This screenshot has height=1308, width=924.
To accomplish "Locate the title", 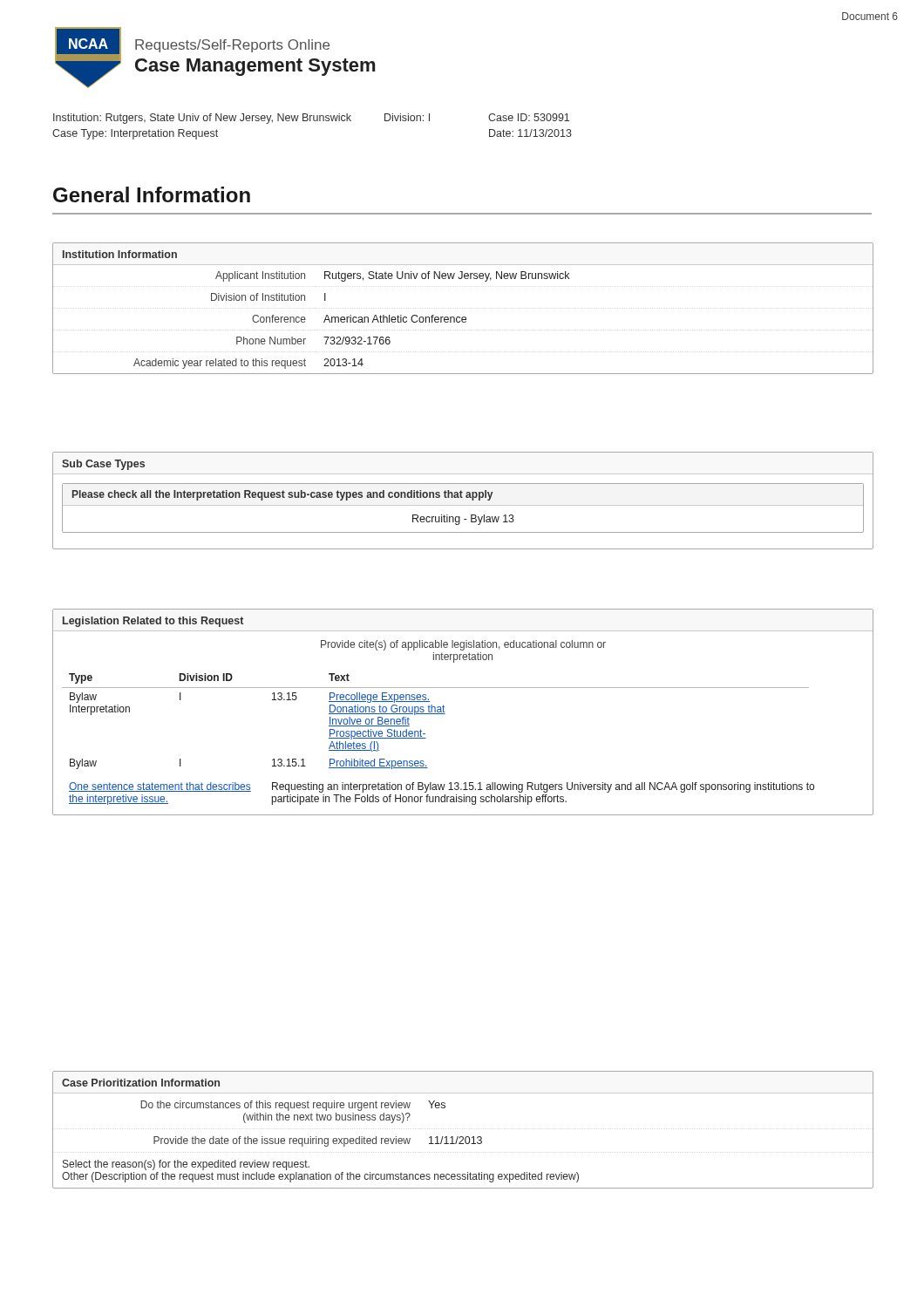I will pos(152,195).
